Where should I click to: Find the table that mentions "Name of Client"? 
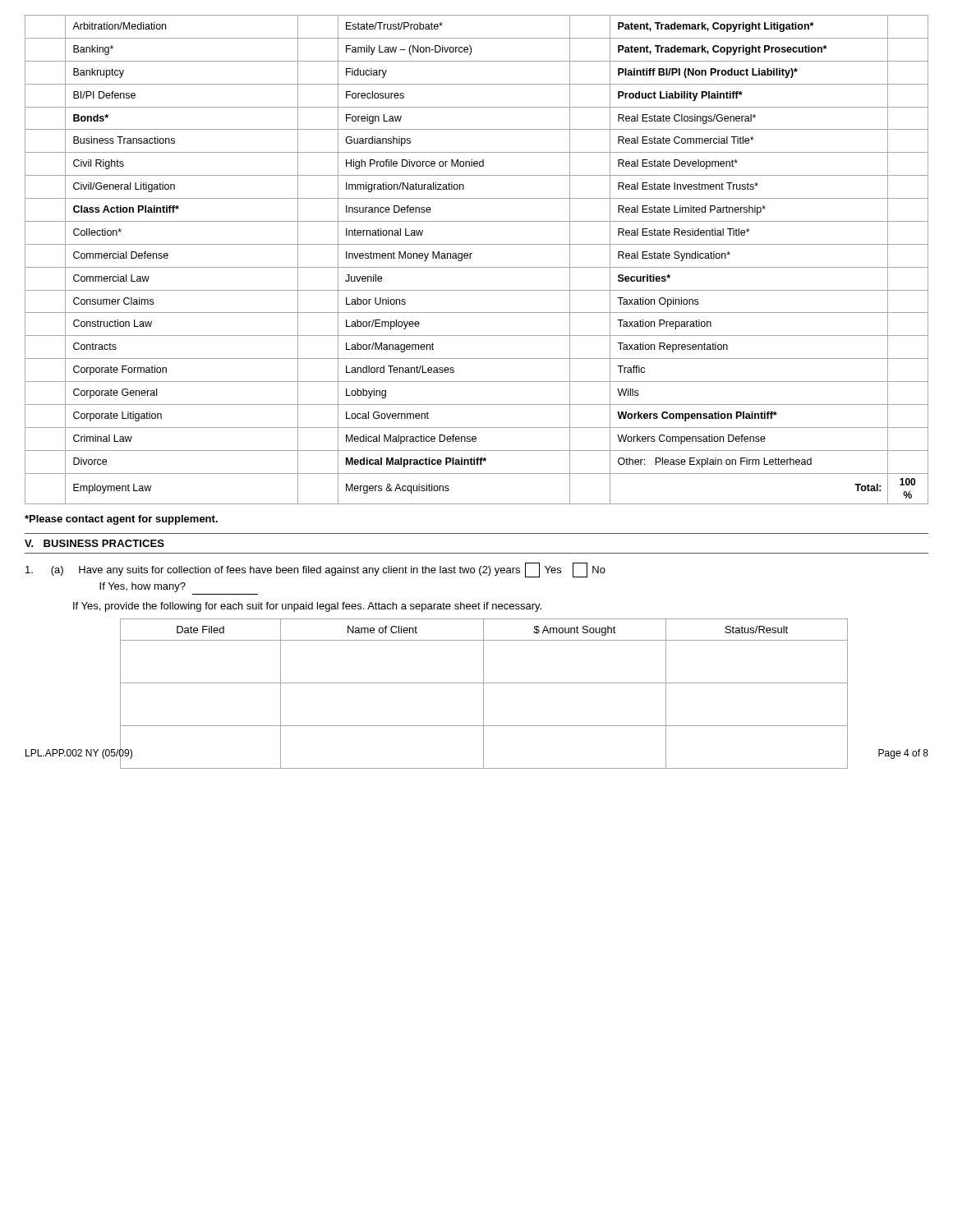(500, 694)
